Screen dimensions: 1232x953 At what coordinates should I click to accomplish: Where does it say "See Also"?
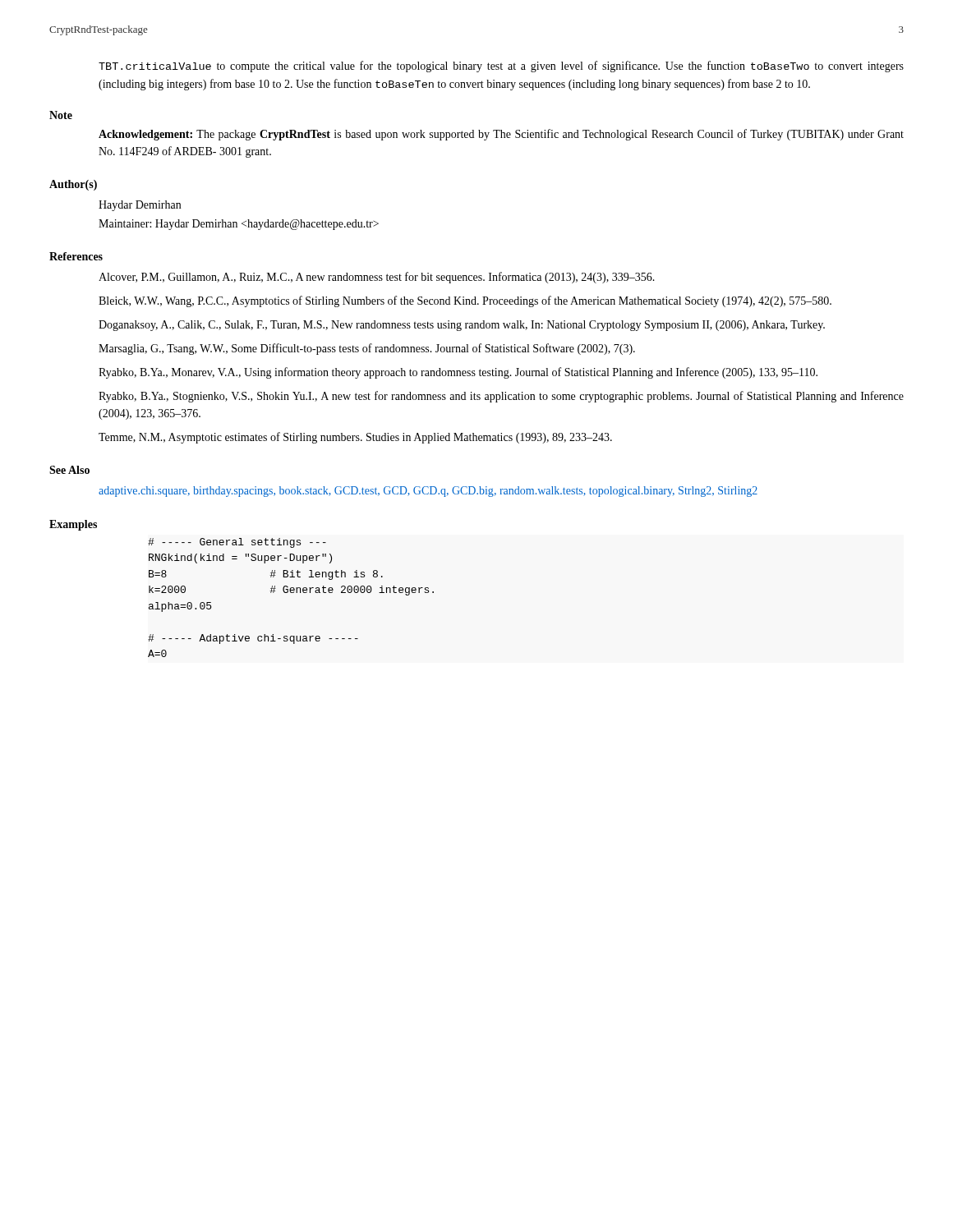point(70,470)
